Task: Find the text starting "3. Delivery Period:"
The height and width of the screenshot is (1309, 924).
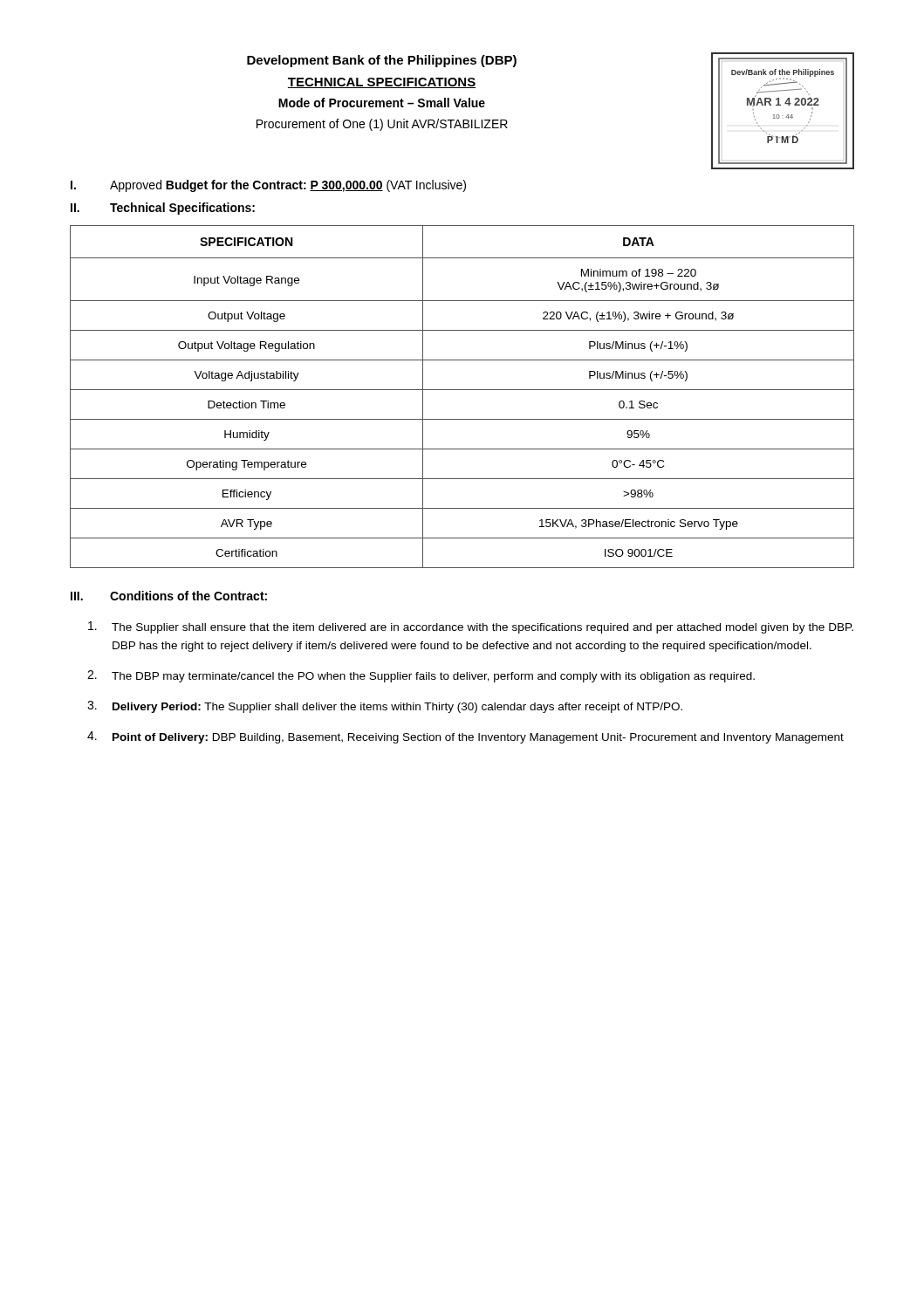Action: coord(385,707)
